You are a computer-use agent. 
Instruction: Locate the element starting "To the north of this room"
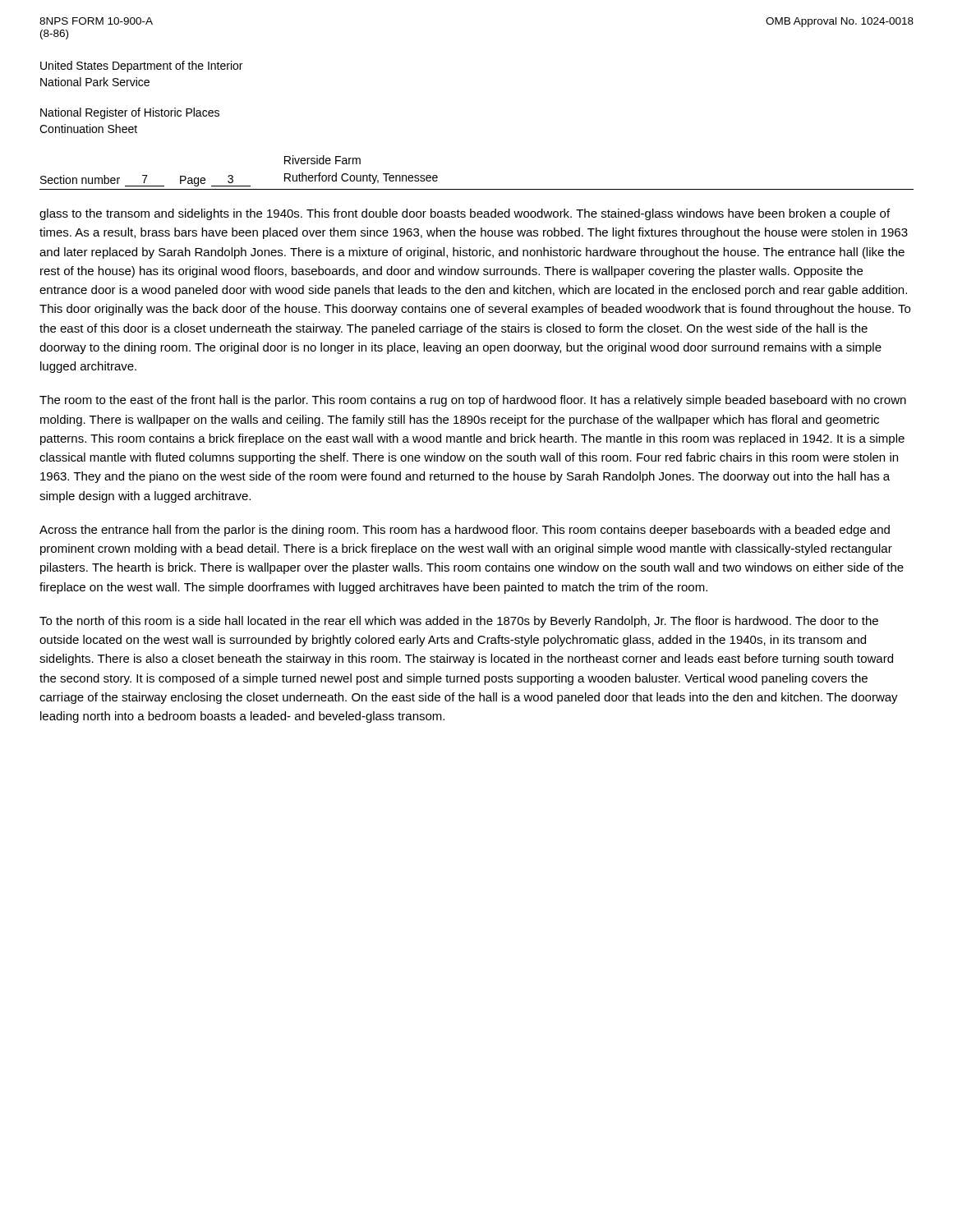[469, 668]
